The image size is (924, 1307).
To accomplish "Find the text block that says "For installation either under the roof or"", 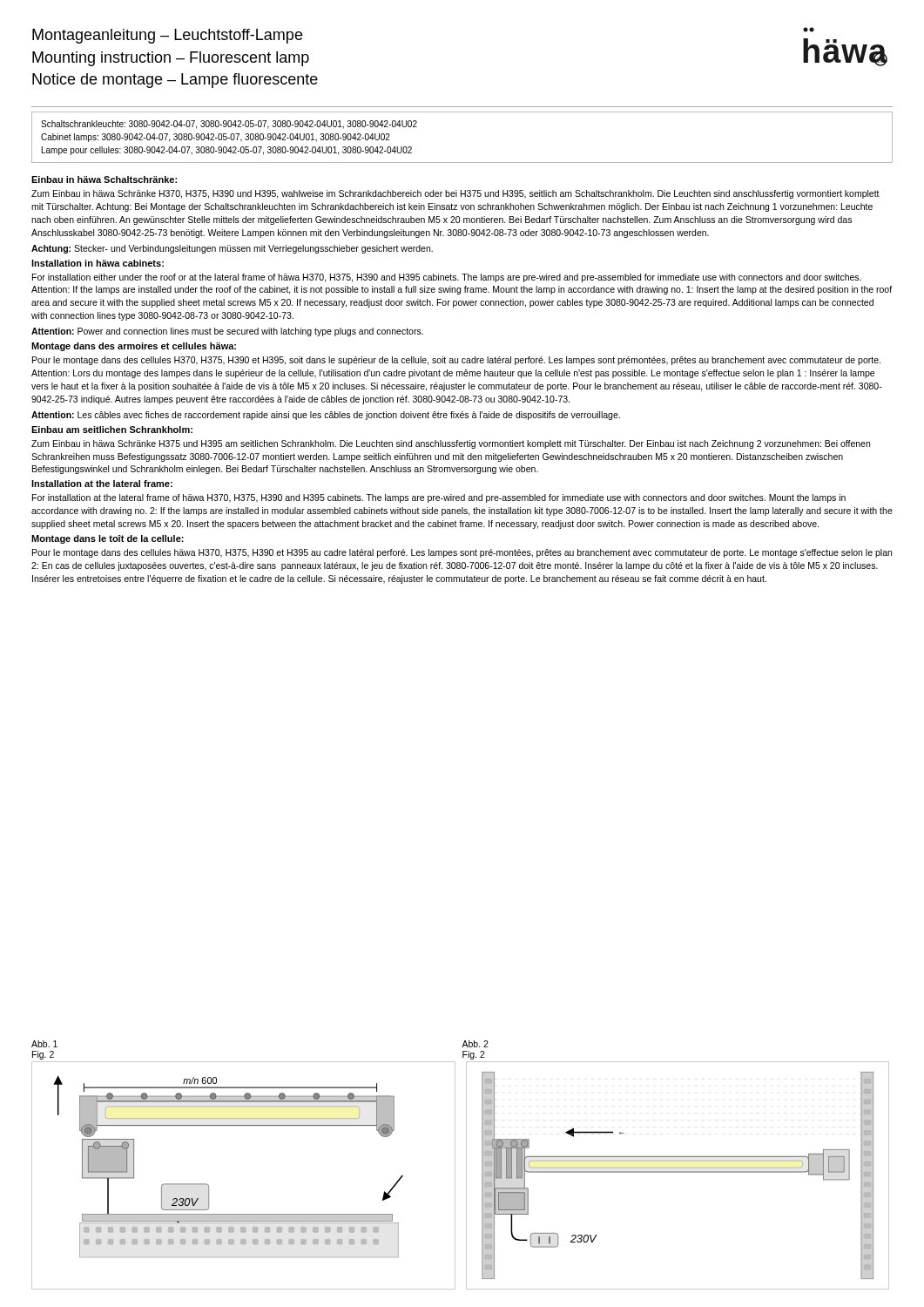I will click(462, 296).
